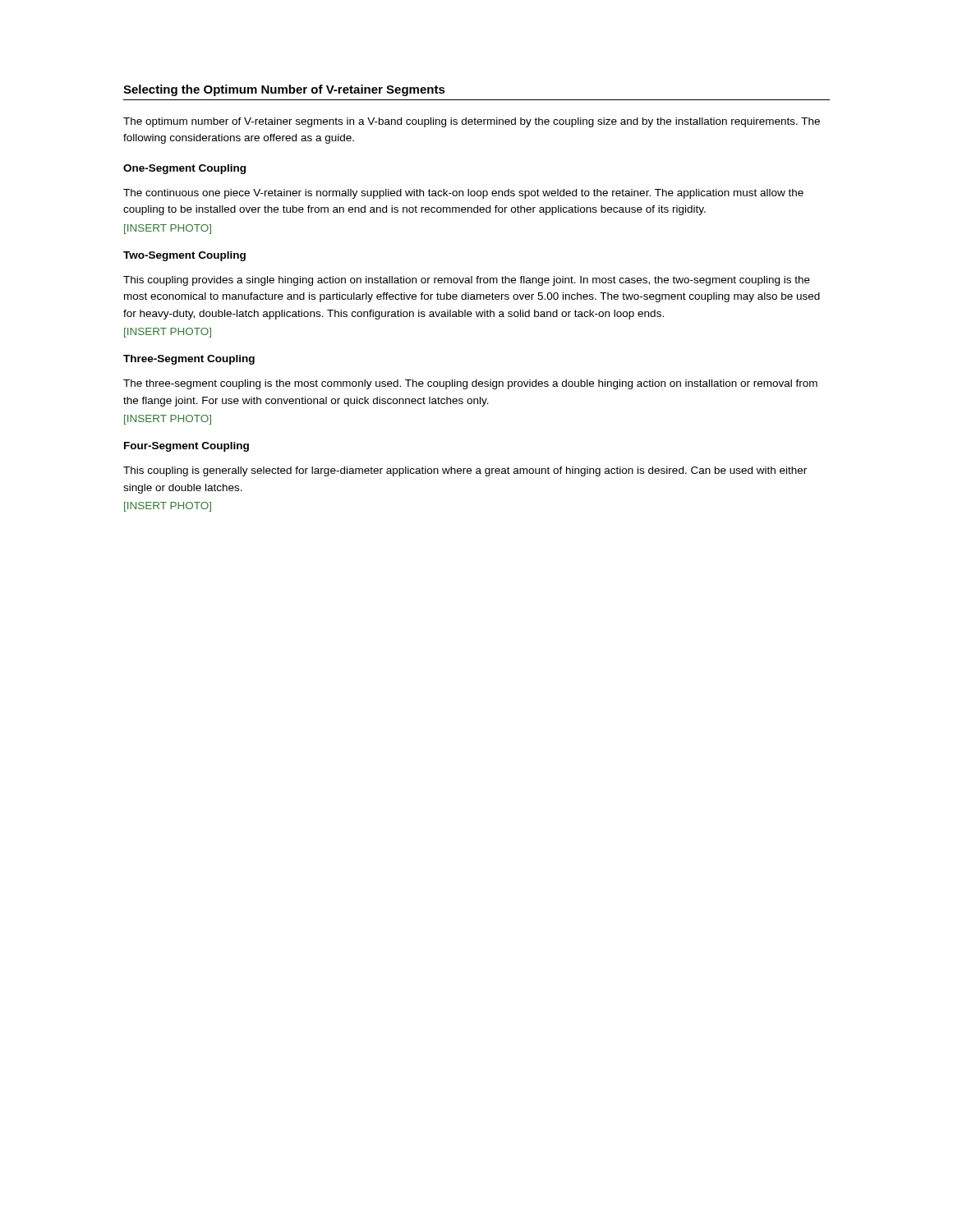
Task: Select the section header containing "Selecting the Optimum"
Action: tap(476, 91)
